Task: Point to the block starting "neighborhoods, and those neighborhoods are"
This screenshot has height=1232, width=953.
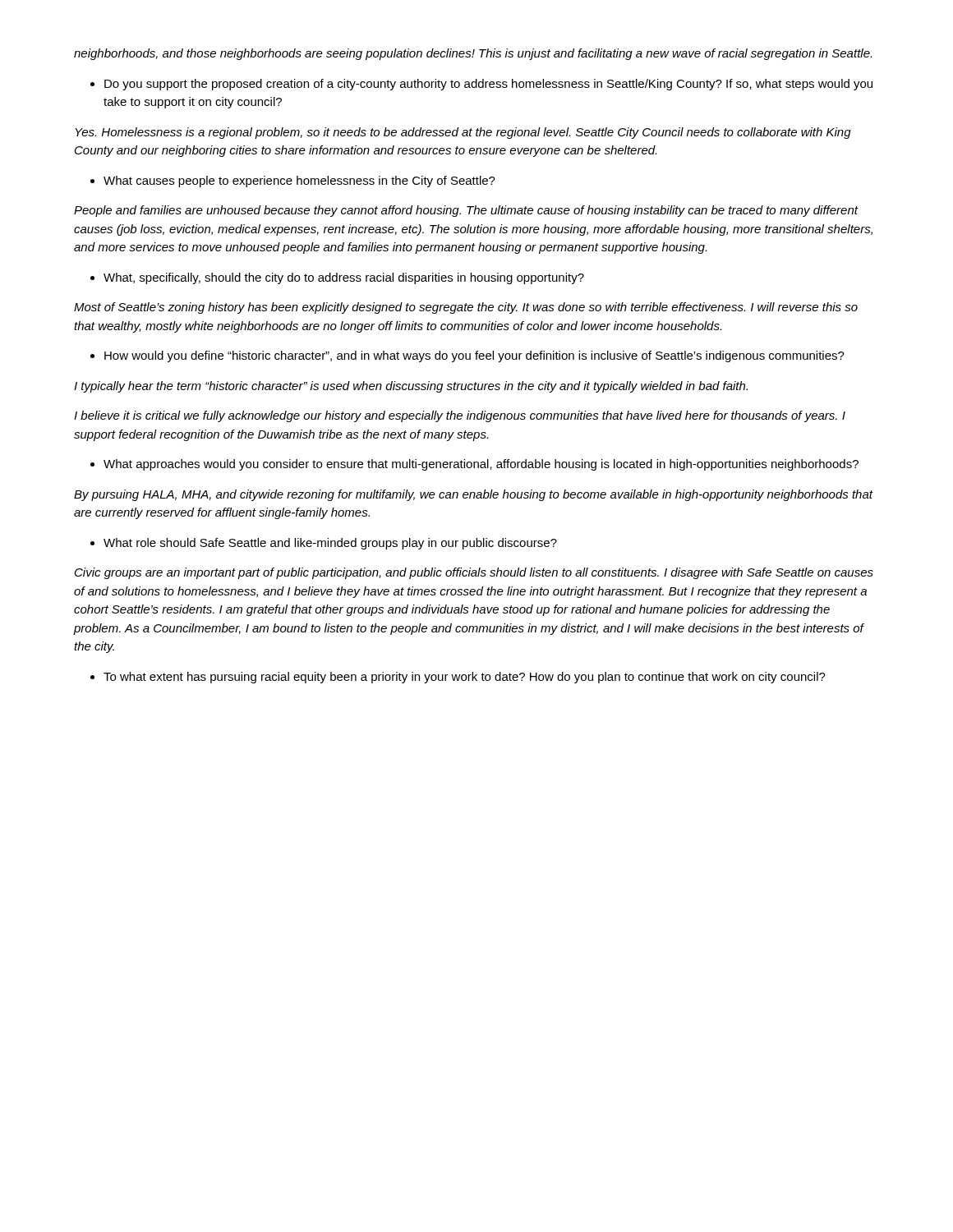Action: point(476,54)
